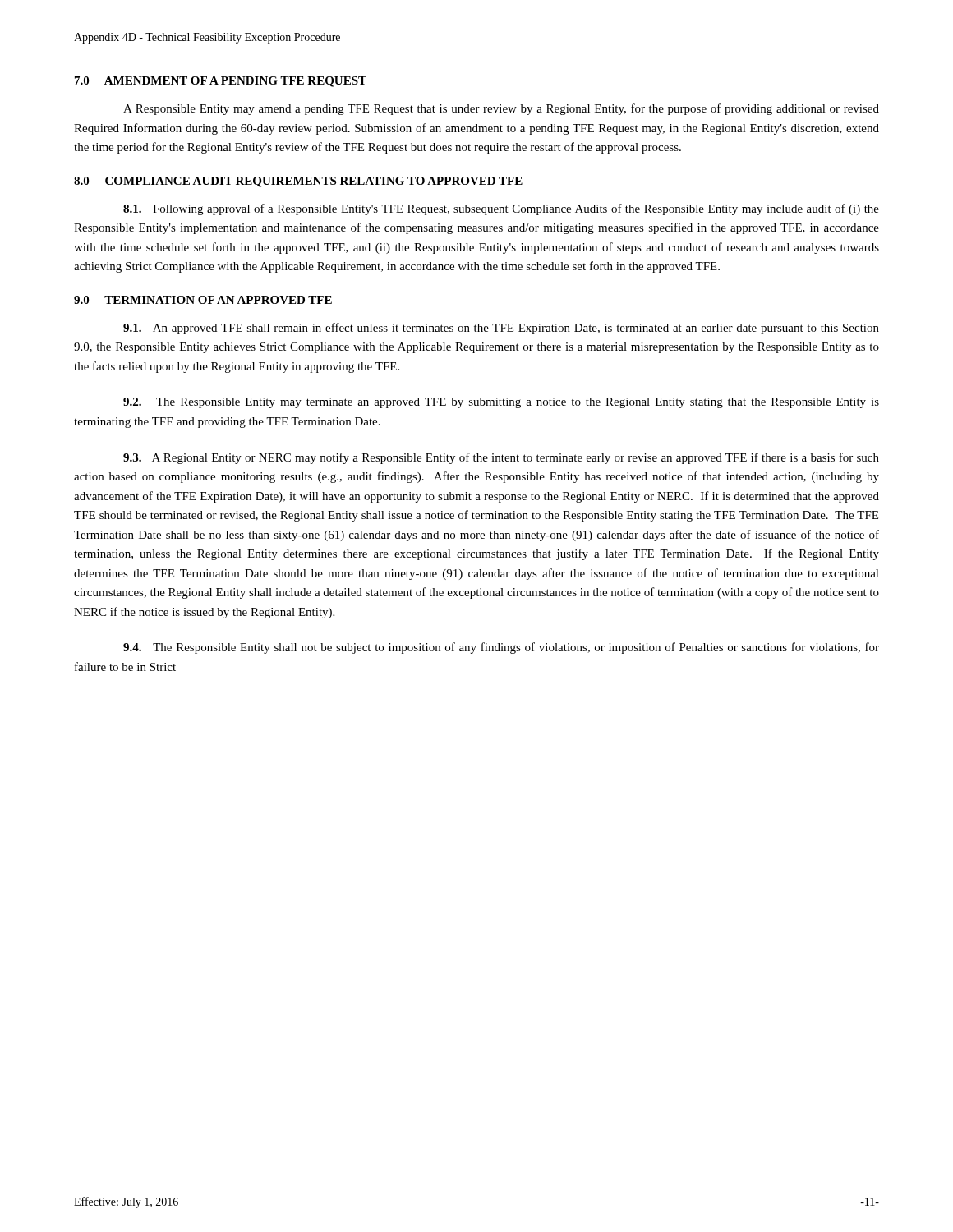Find the text block that says "A Responsible Entity"

[x=476, y=128]
